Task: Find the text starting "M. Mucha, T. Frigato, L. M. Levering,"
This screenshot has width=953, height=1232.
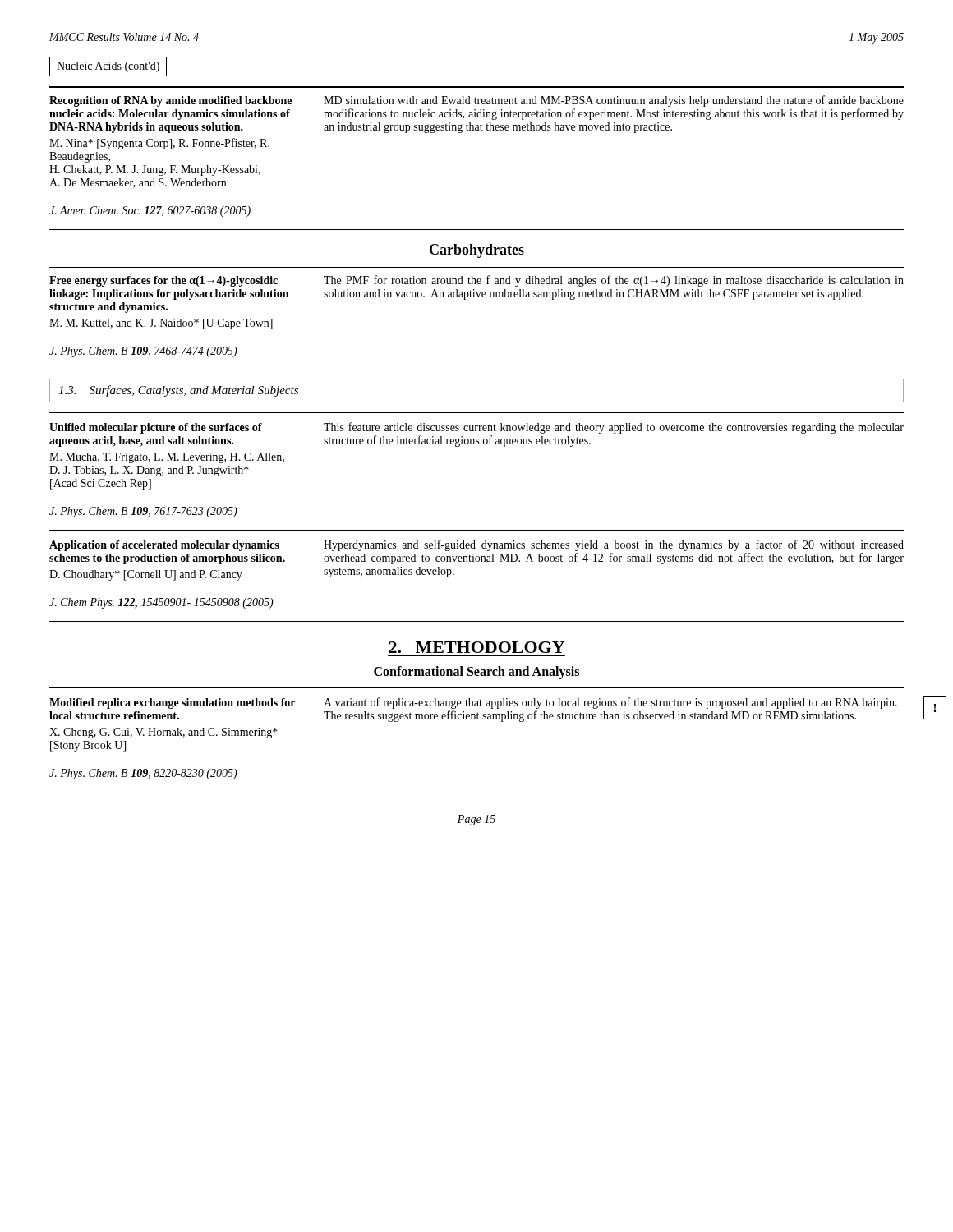Action: 167,470
